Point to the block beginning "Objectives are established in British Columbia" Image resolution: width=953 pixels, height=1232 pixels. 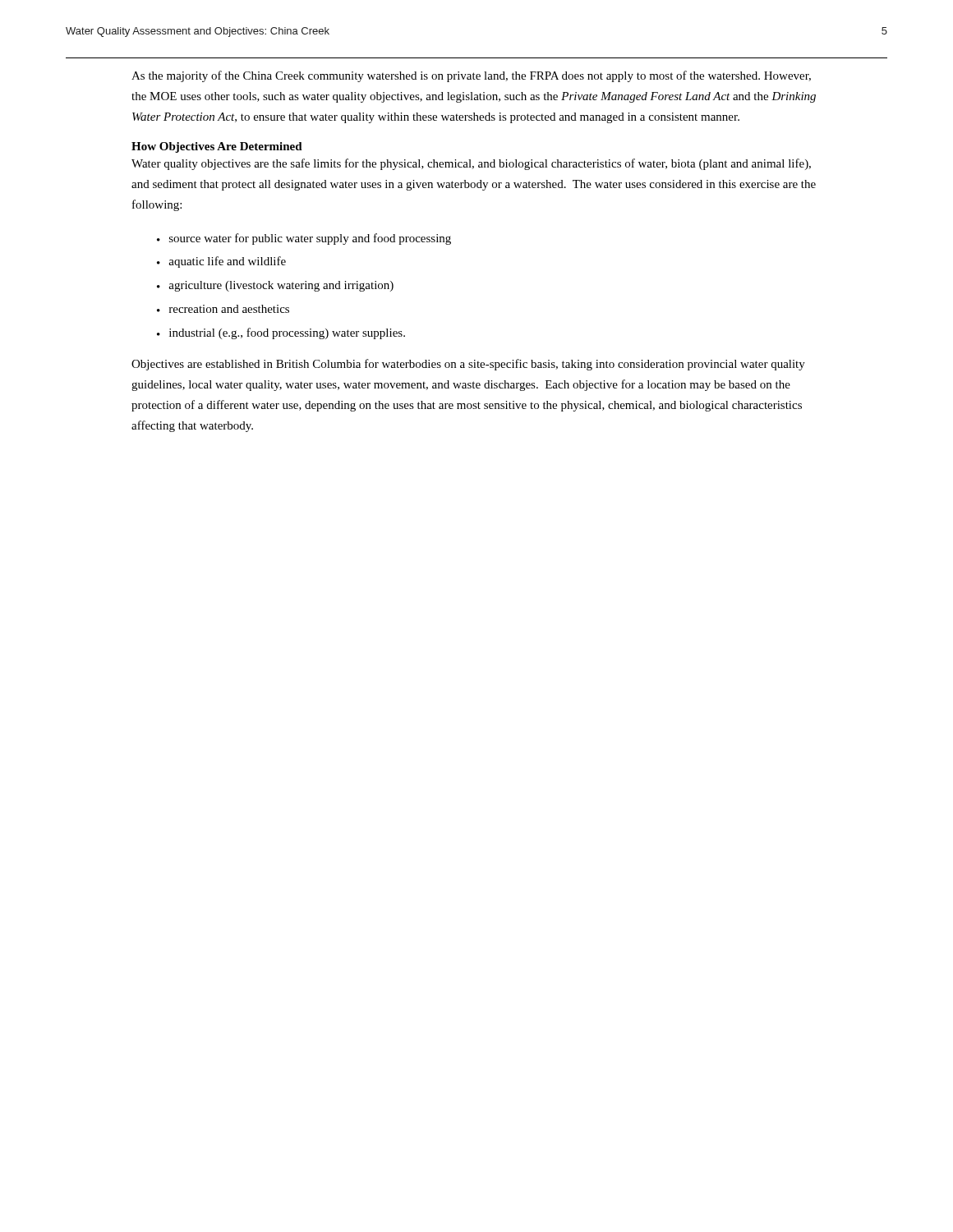click(468, 395)
